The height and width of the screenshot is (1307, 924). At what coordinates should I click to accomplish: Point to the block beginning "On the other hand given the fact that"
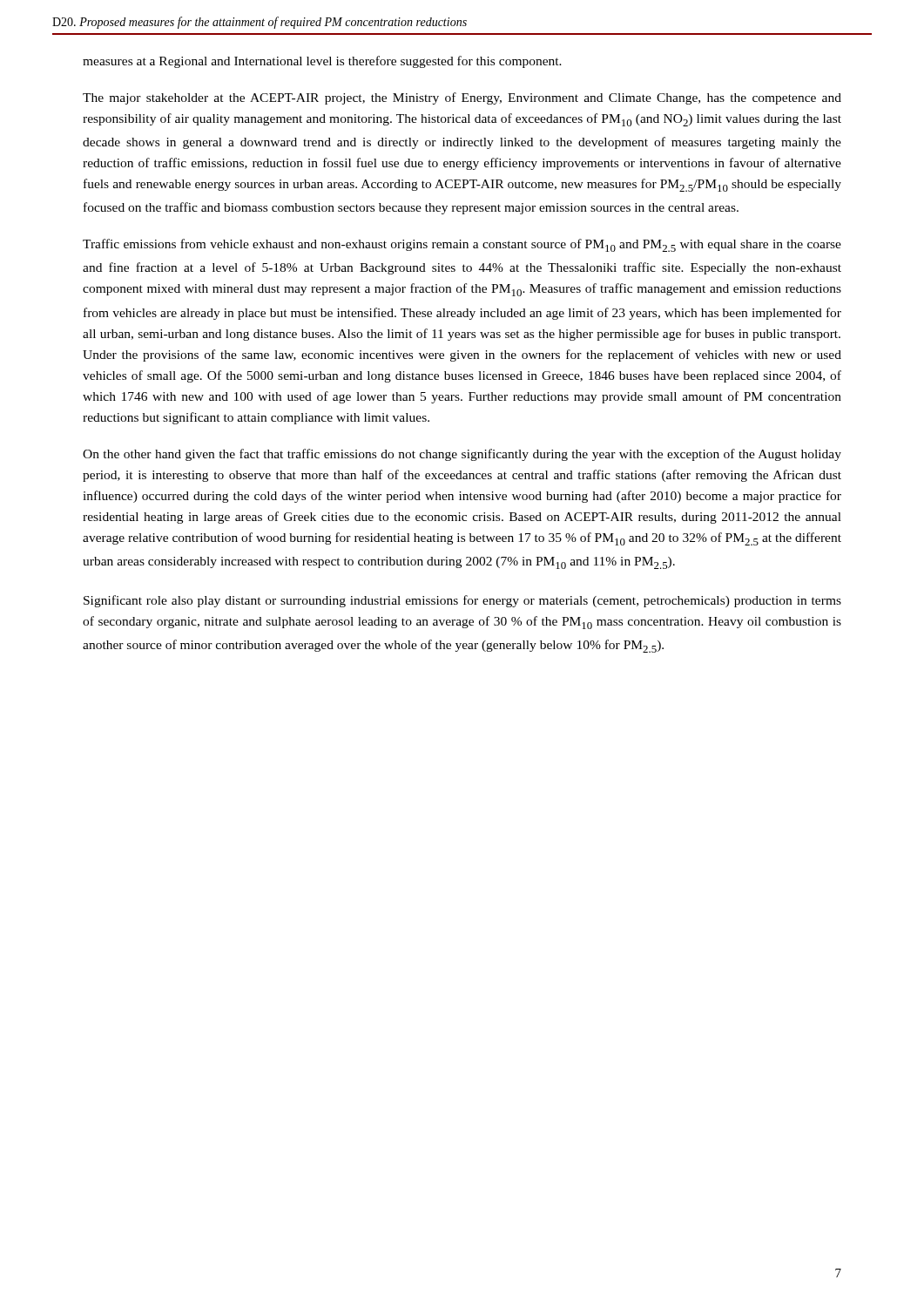(462, 509)
